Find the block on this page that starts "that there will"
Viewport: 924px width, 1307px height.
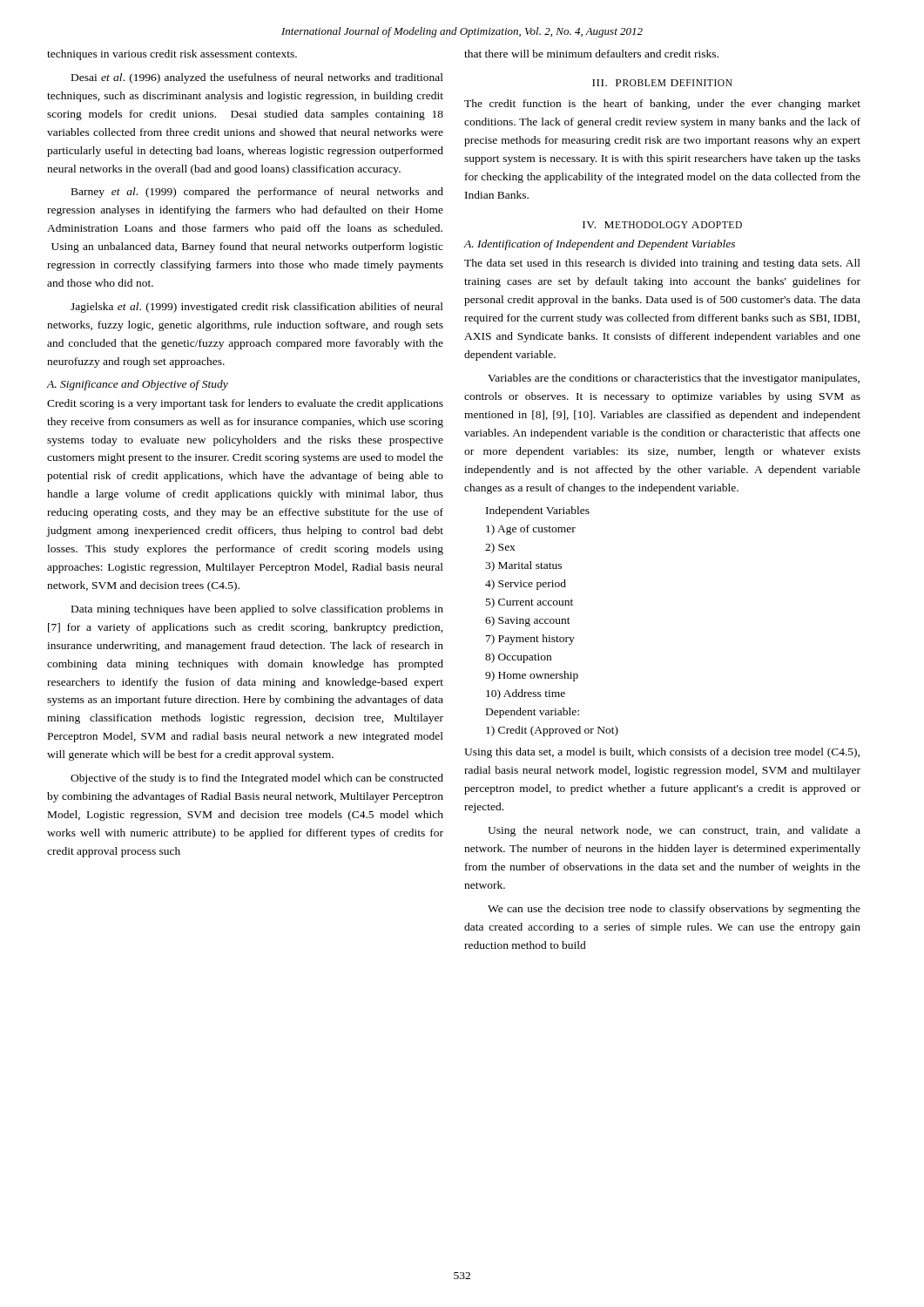tap(662, 54)
